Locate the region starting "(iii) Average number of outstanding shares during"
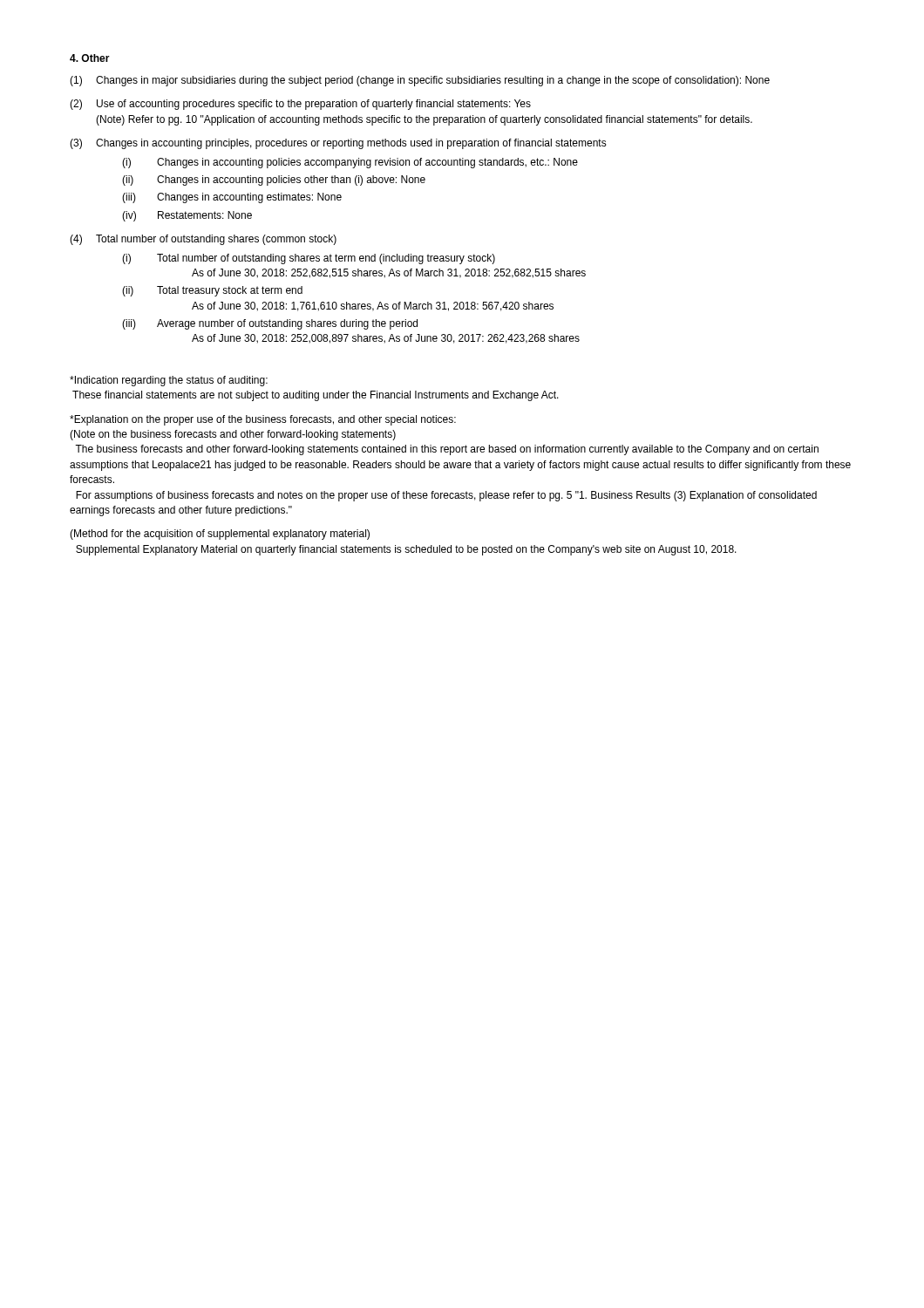This screenshot has height=1308, width=924. pos(351,332)
